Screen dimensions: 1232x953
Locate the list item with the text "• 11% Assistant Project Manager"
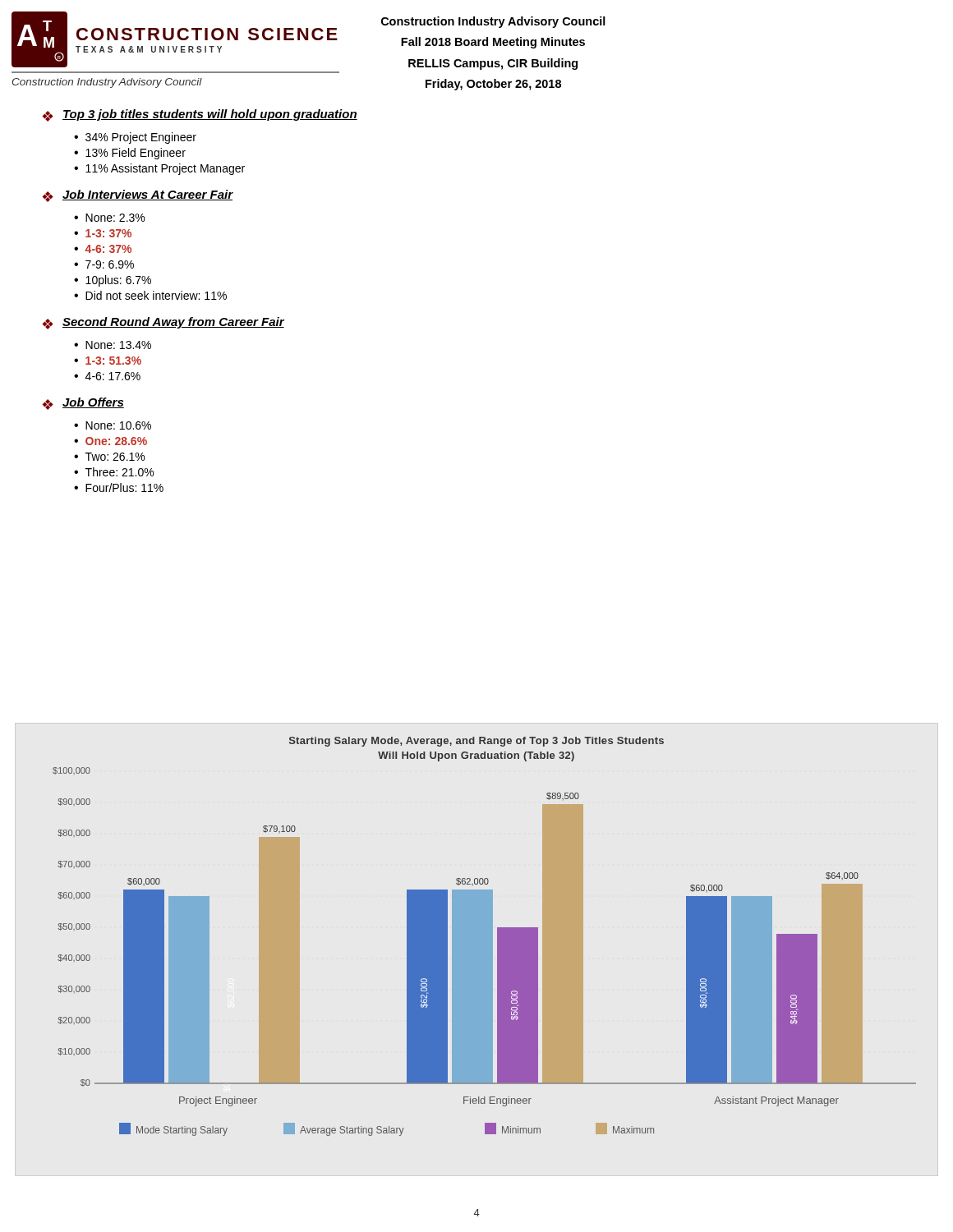[159, 168]
